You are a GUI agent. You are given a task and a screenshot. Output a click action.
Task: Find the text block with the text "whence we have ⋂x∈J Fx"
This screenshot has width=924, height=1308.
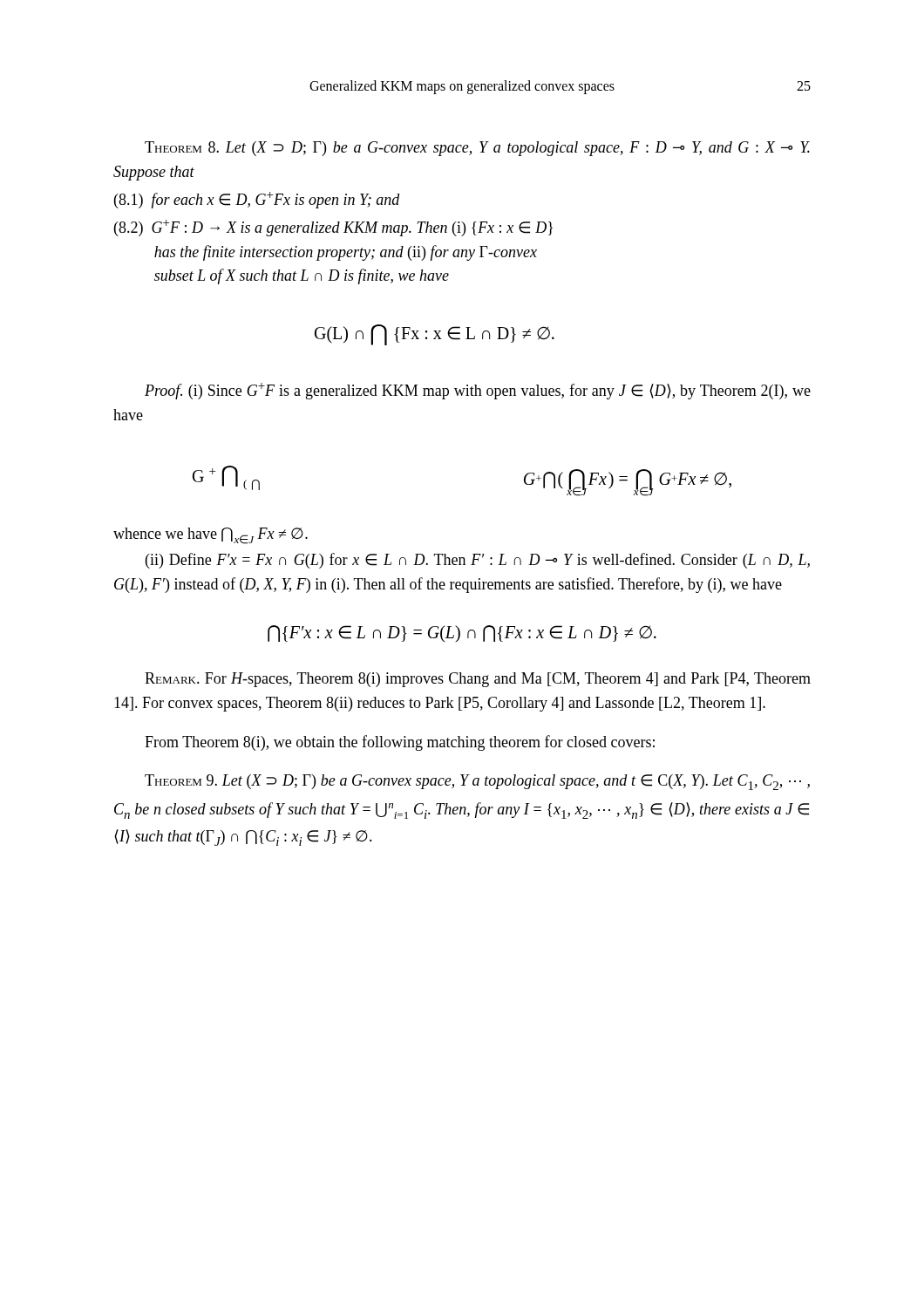[462, 559]
